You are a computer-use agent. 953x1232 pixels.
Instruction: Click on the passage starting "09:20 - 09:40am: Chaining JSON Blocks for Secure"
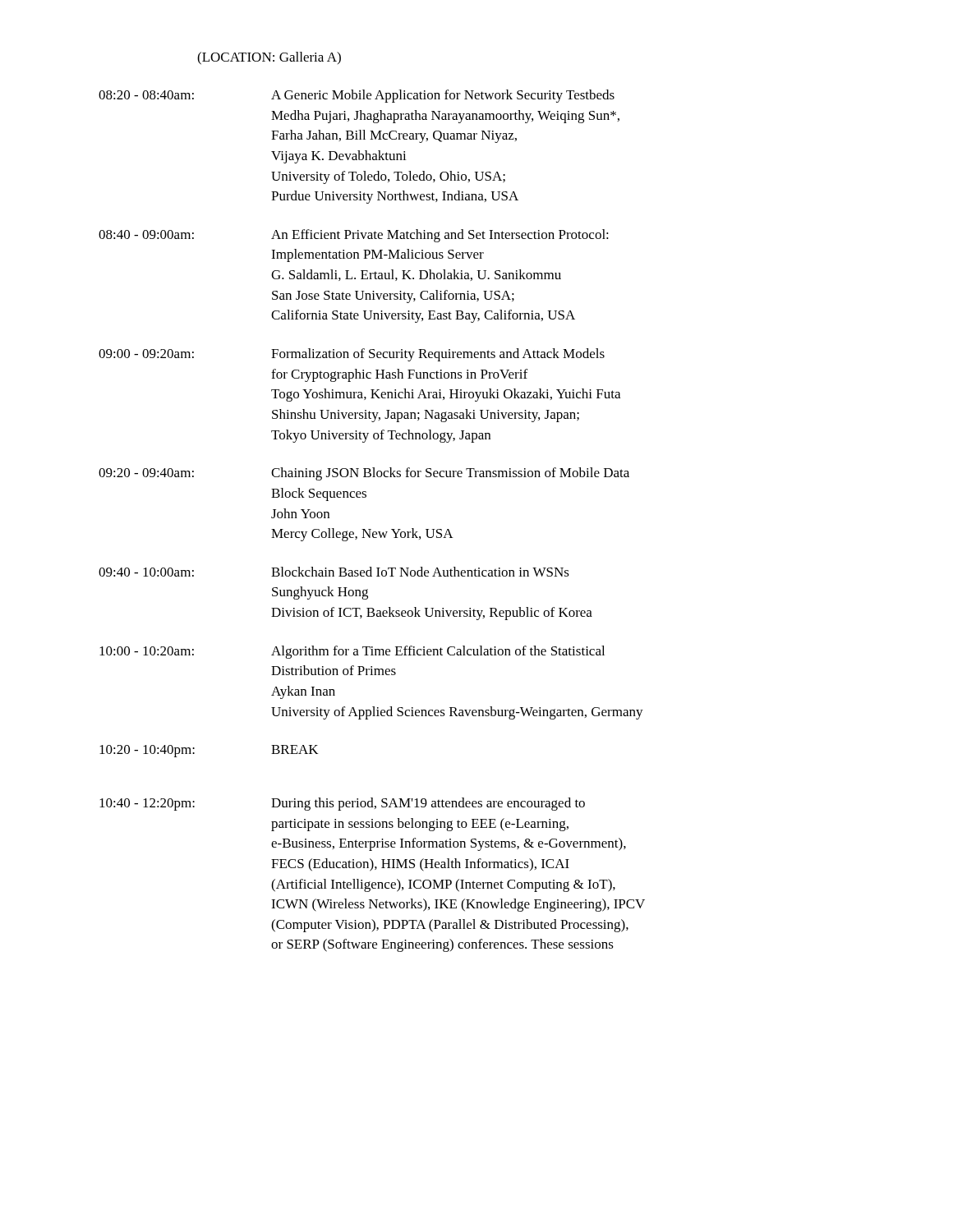(x=364, y=474)
